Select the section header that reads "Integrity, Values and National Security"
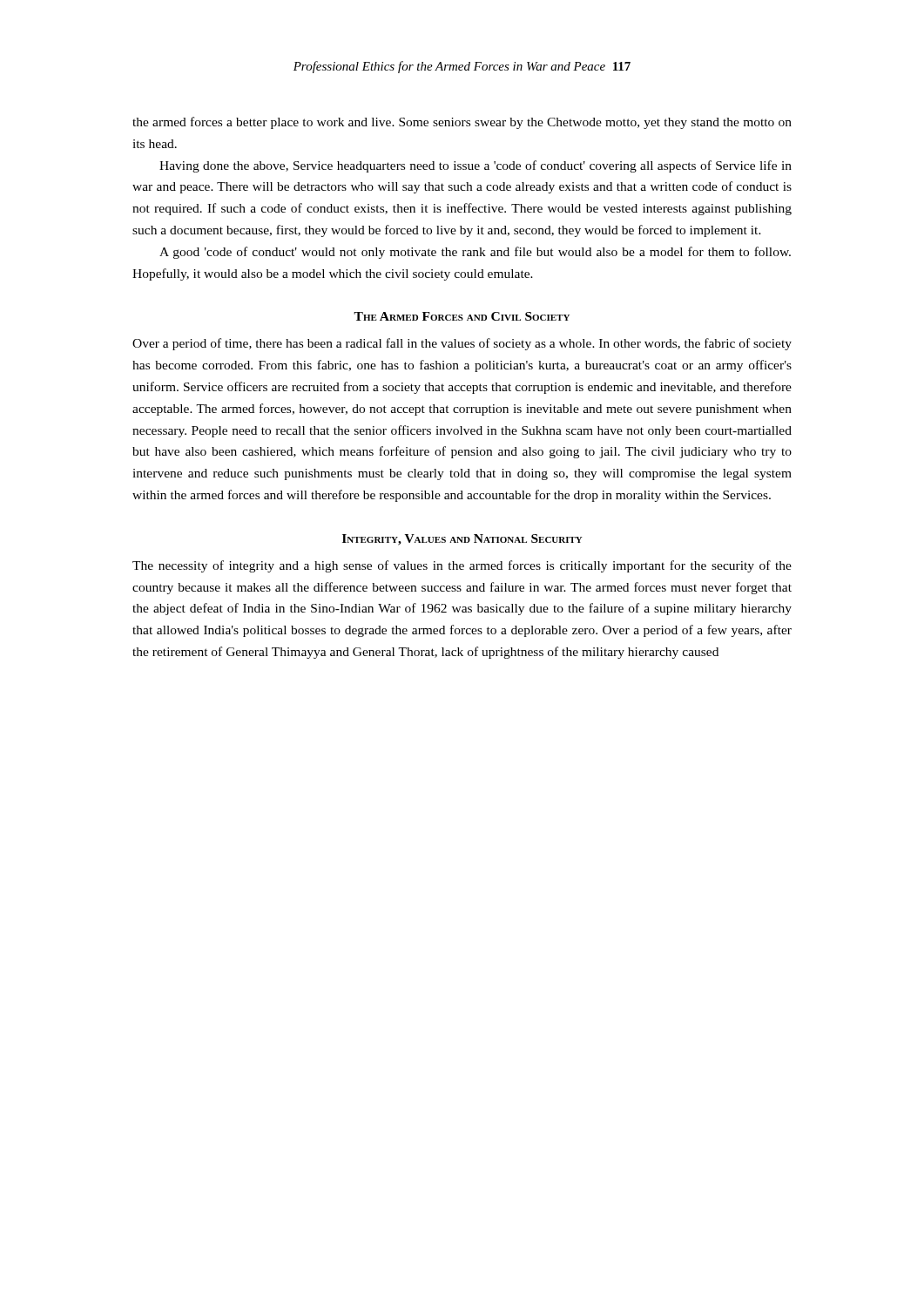This screenshot has height=1307, width=924. pyautogui.click(x=462, y=538)
